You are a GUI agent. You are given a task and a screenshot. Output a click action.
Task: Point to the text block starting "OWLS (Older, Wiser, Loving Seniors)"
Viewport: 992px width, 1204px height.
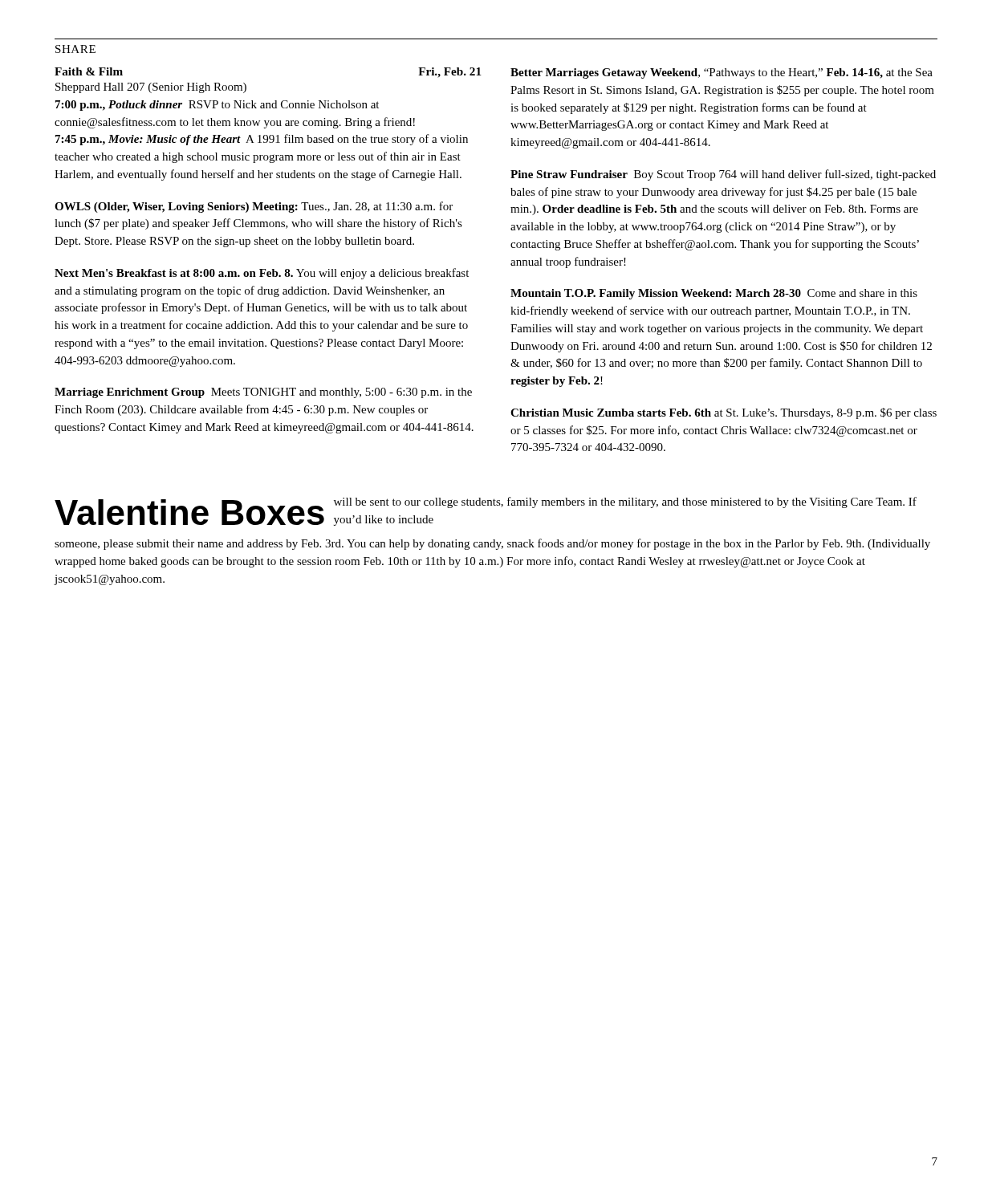268,224
